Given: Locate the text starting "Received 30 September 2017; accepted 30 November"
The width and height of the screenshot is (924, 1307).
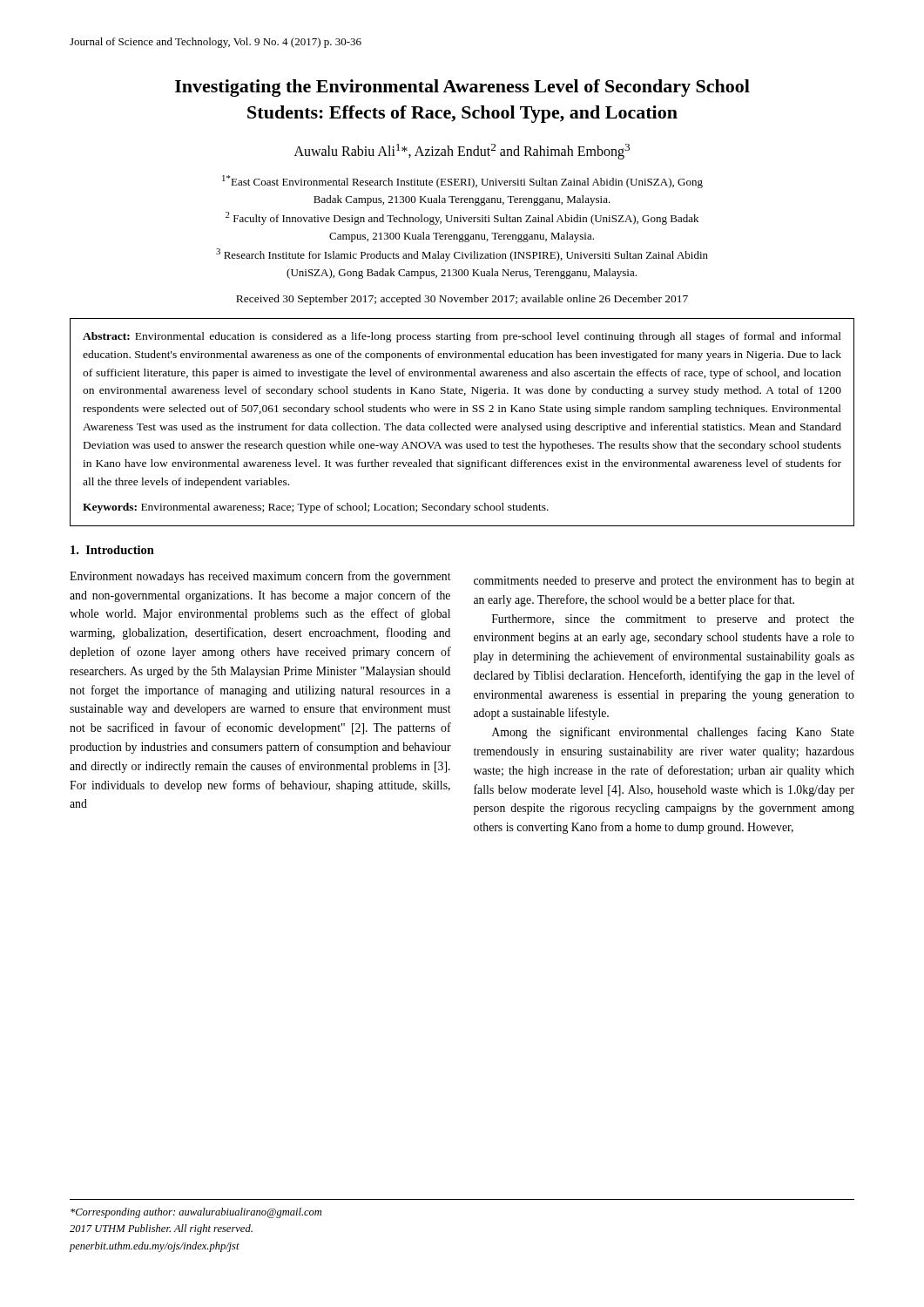Looking at the screenshot, I should click(462, 298).
